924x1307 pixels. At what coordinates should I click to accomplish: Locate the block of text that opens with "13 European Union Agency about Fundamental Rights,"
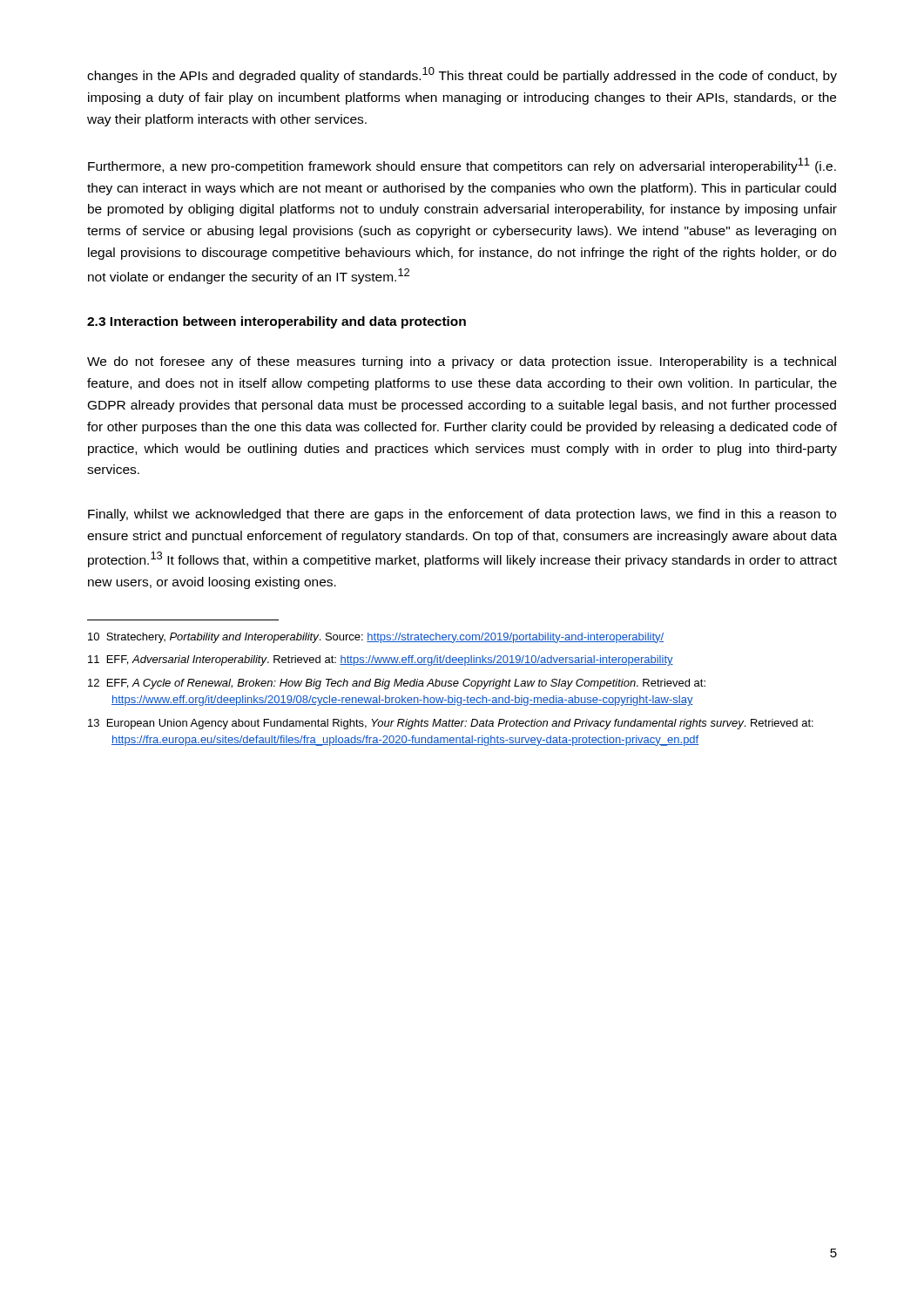click(x=451, y=731)
